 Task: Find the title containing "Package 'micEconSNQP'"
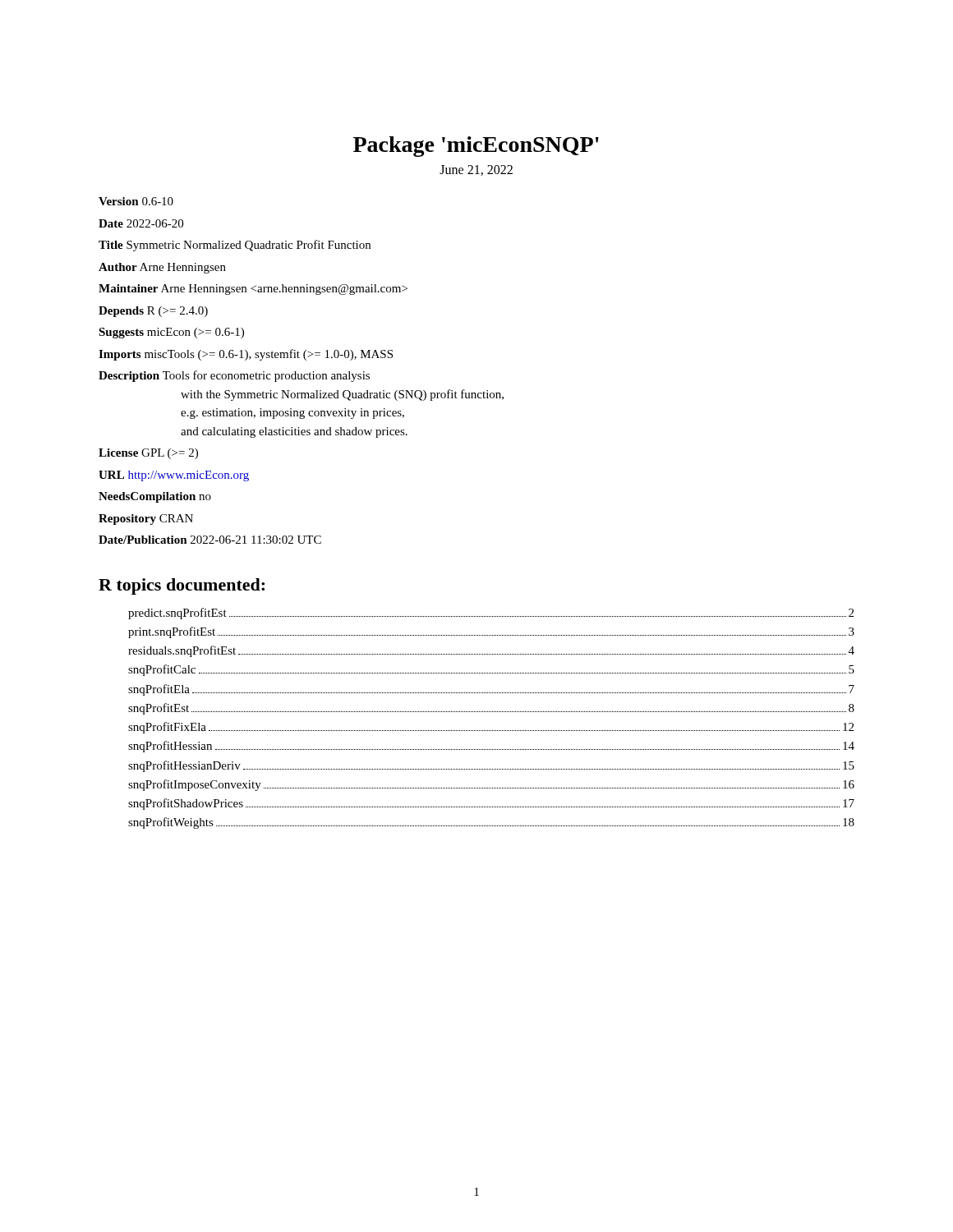(476, 144)
